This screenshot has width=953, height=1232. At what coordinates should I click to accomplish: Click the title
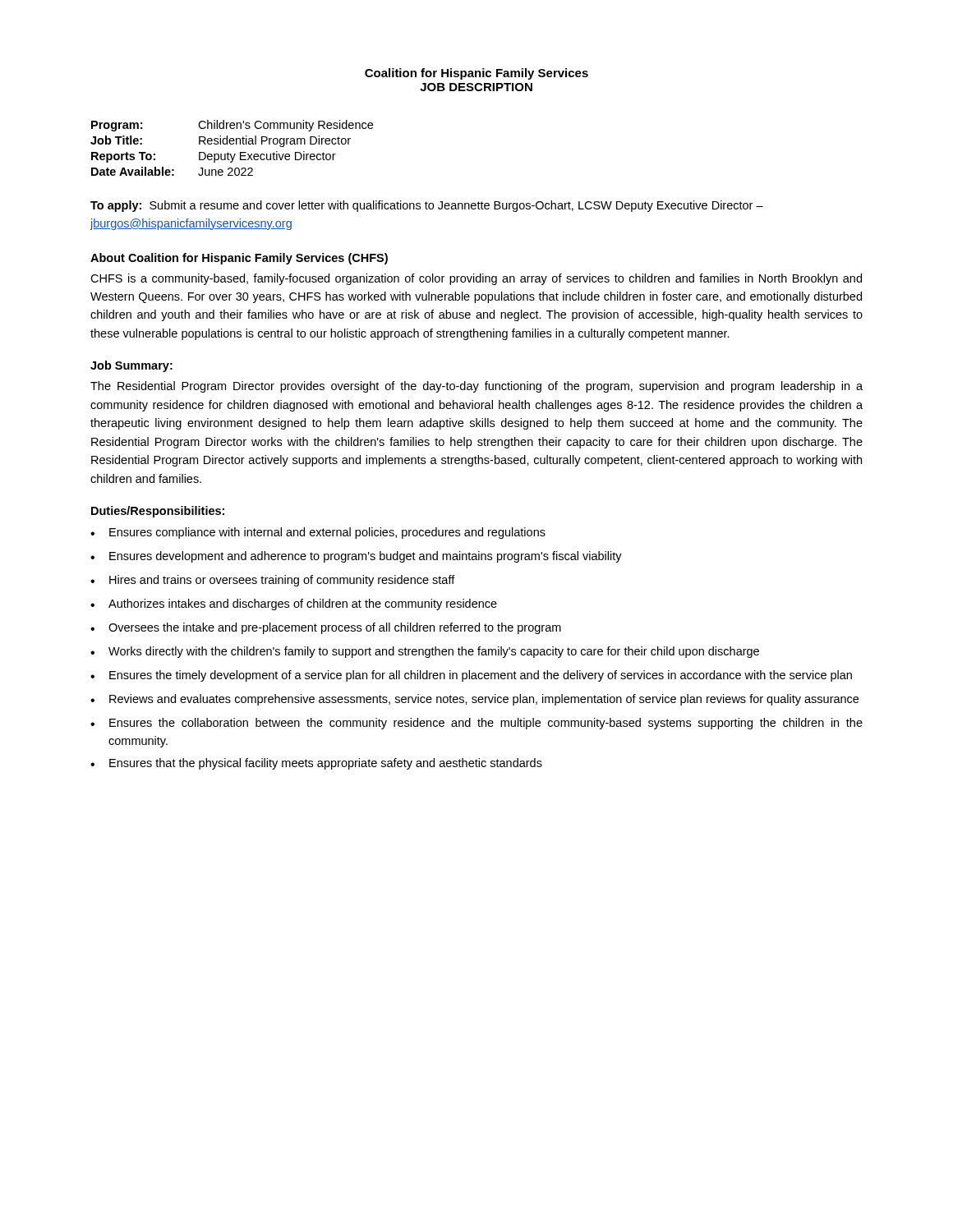tap(476, 80)
